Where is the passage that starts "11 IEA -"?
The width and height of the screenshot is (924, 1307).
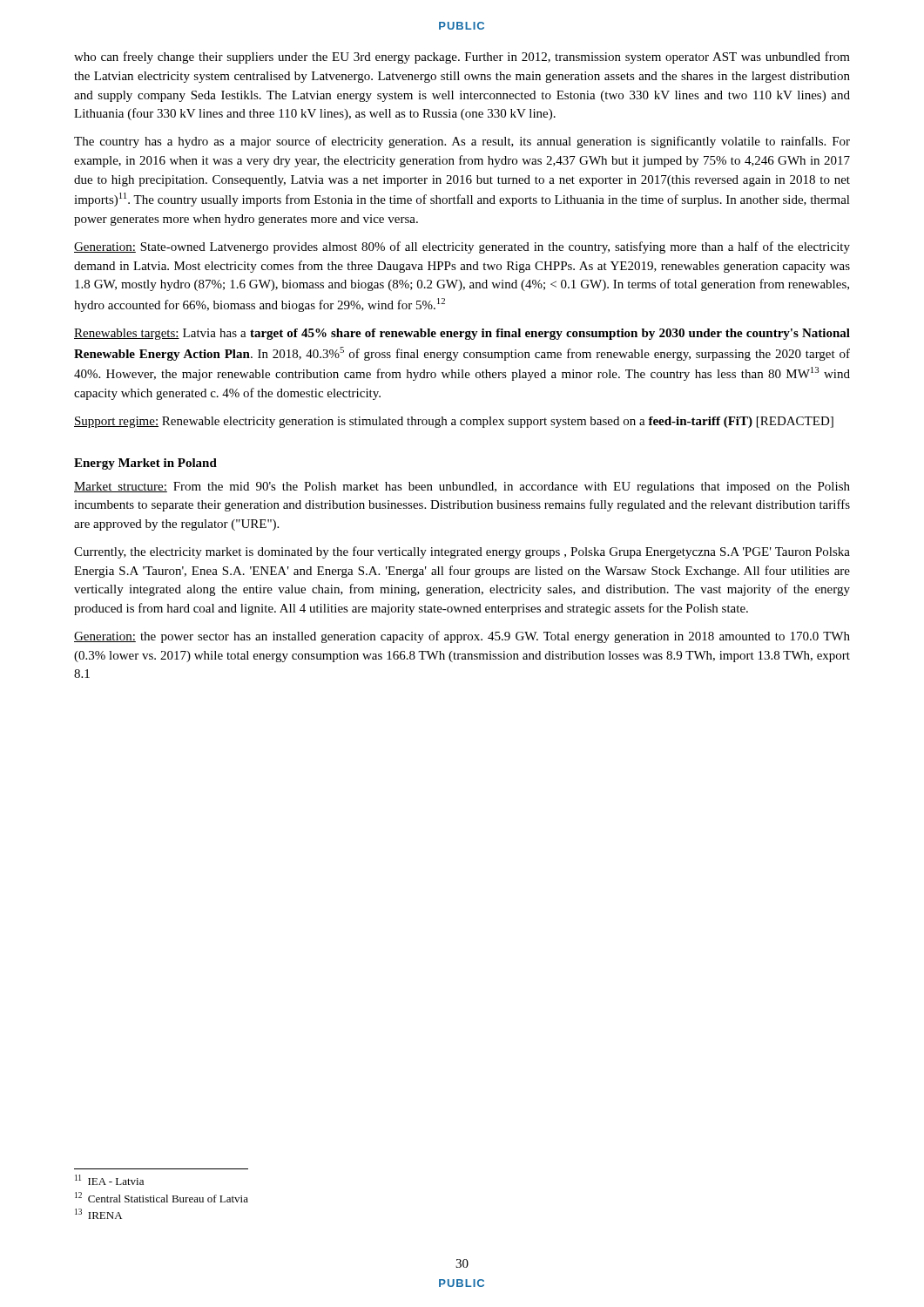[109, 1181]
